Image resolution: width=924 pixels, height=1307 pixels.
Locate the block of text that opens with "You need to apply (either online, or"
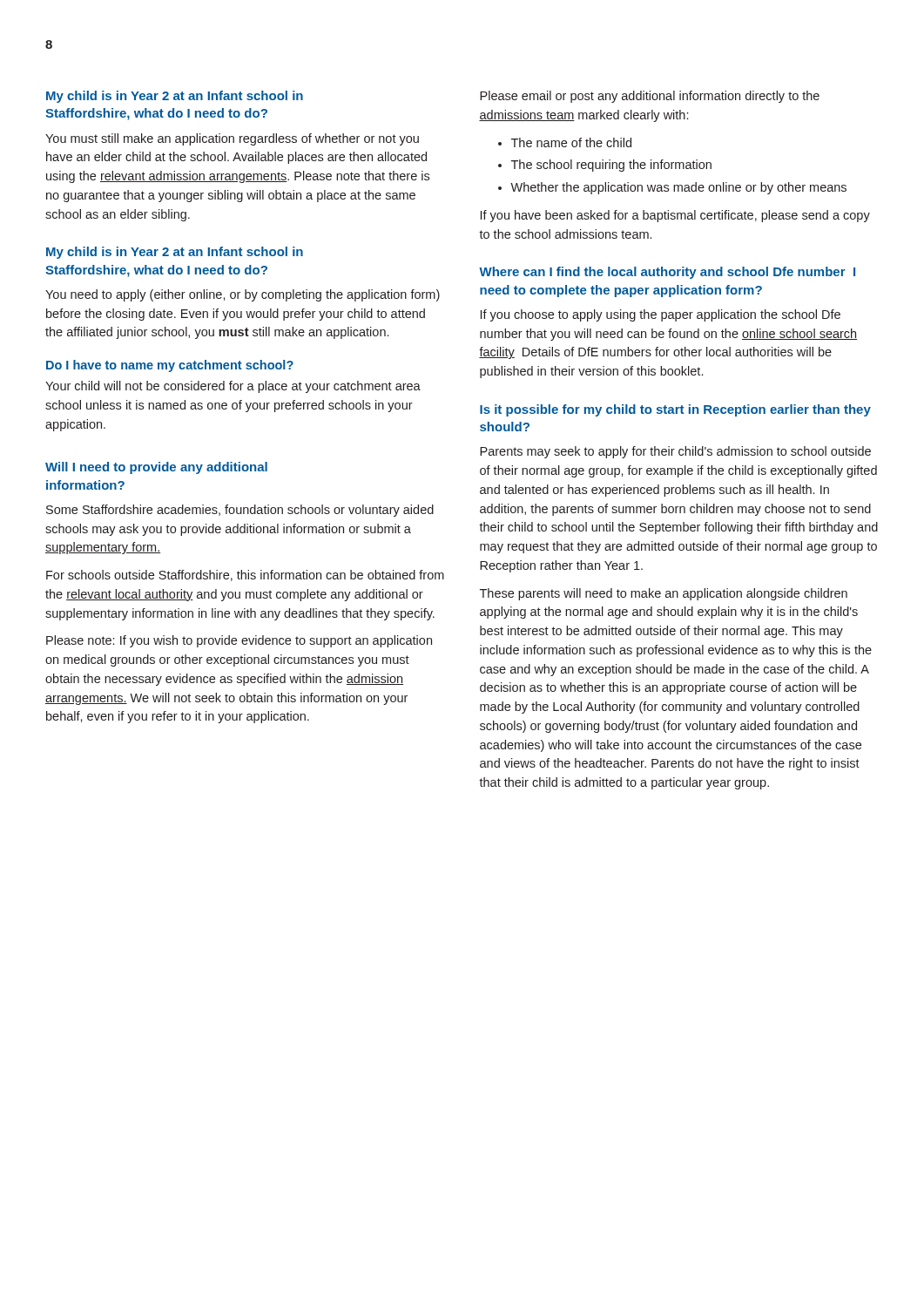tap(243, 313)
